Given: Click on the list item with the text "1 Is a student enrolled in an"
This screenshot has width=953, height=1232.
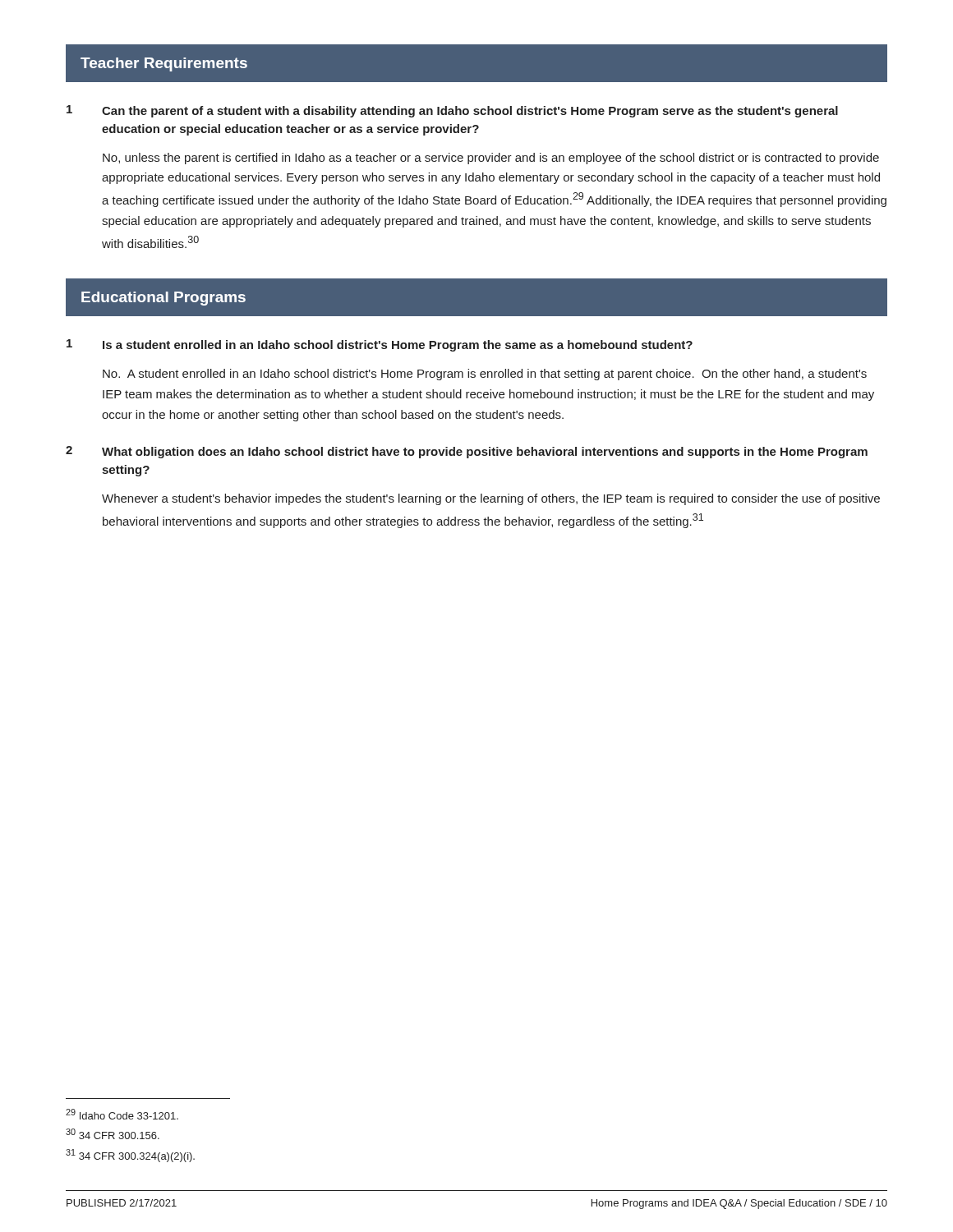Looking at the screenshot, I should (476, 380).
